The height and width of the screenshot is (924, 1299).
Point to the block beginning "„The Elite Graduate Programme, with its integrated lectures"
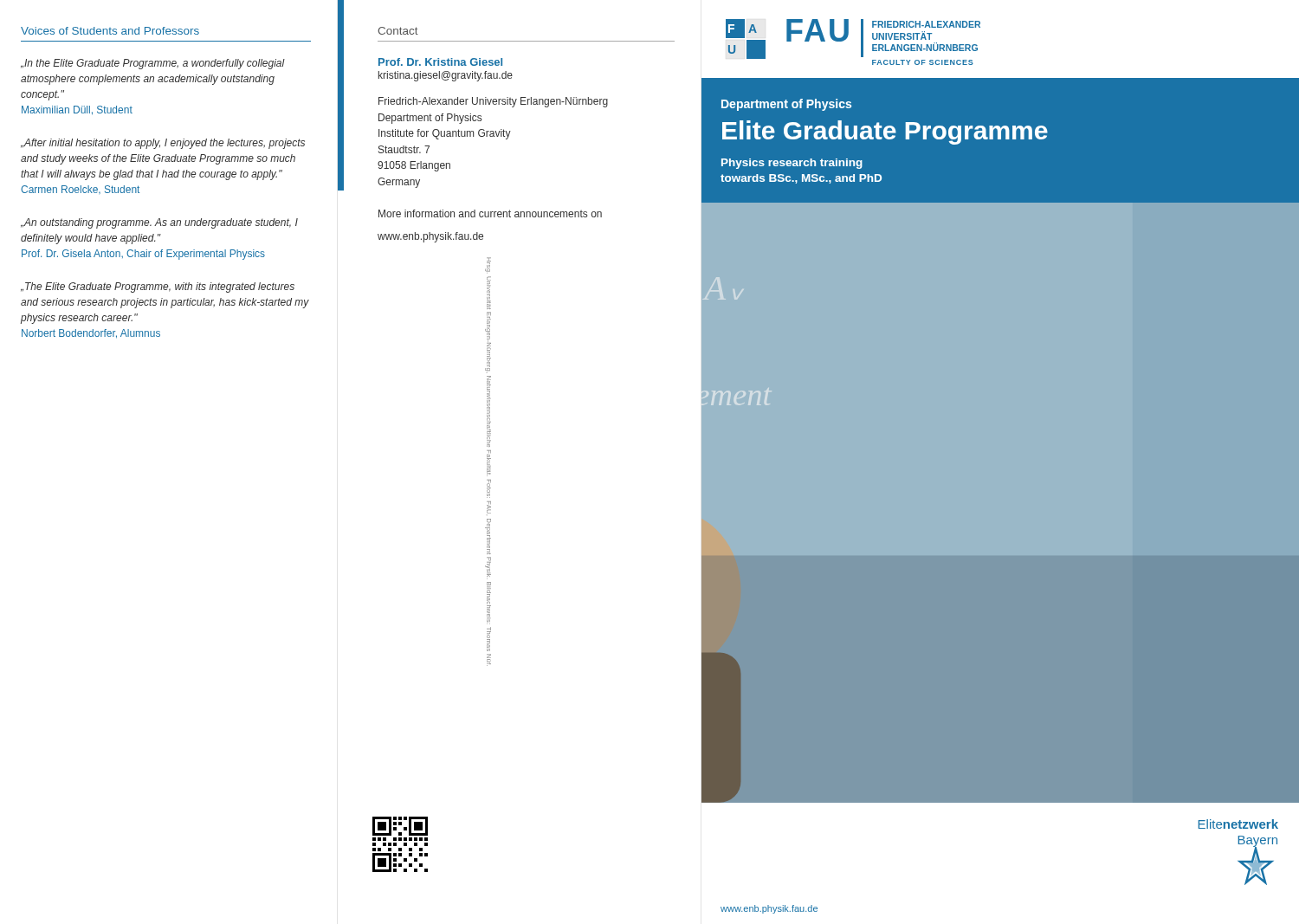(x=166, y=309)
